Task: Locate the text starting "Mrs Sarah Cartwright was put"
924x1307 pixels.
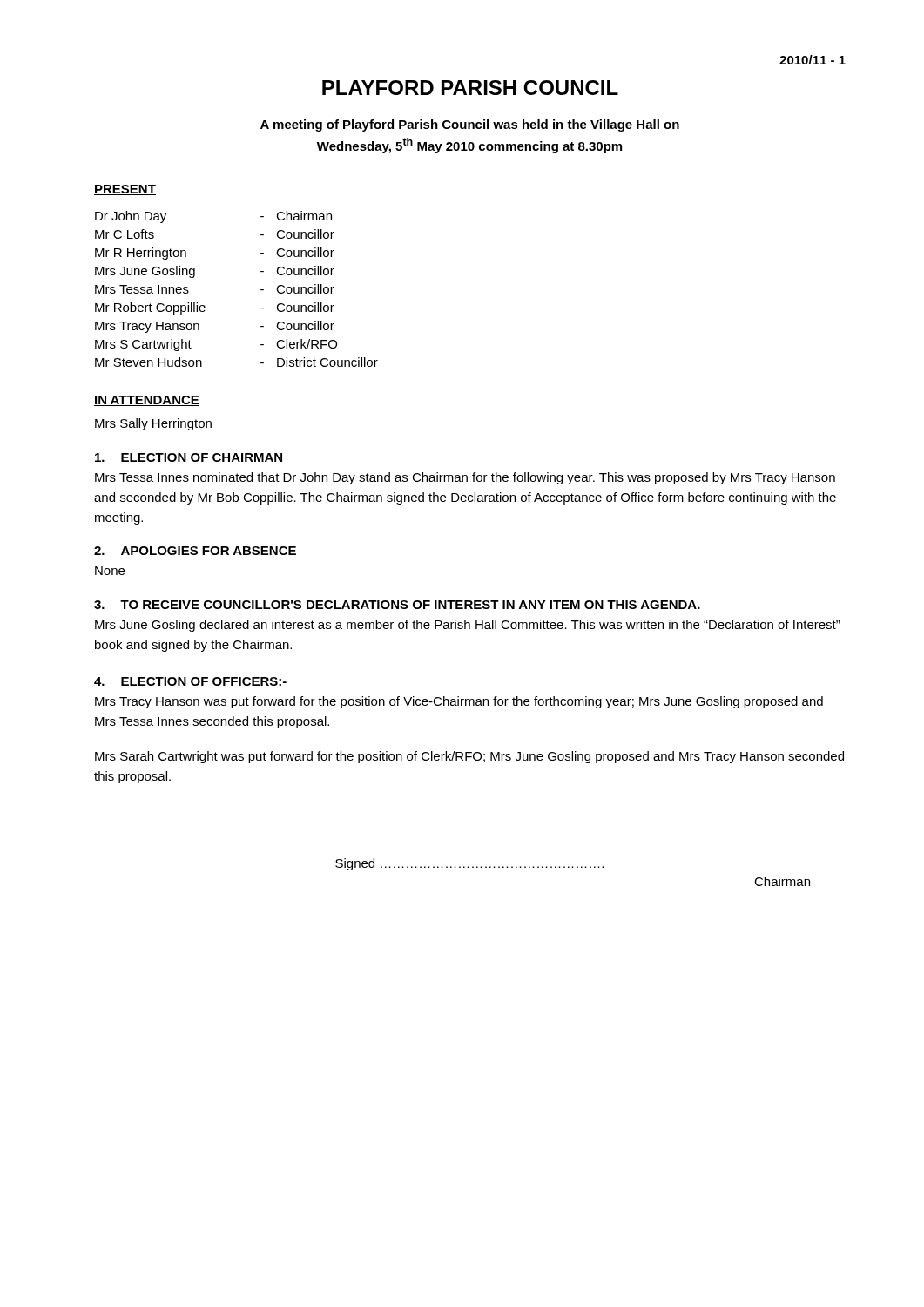Action: 469,766
